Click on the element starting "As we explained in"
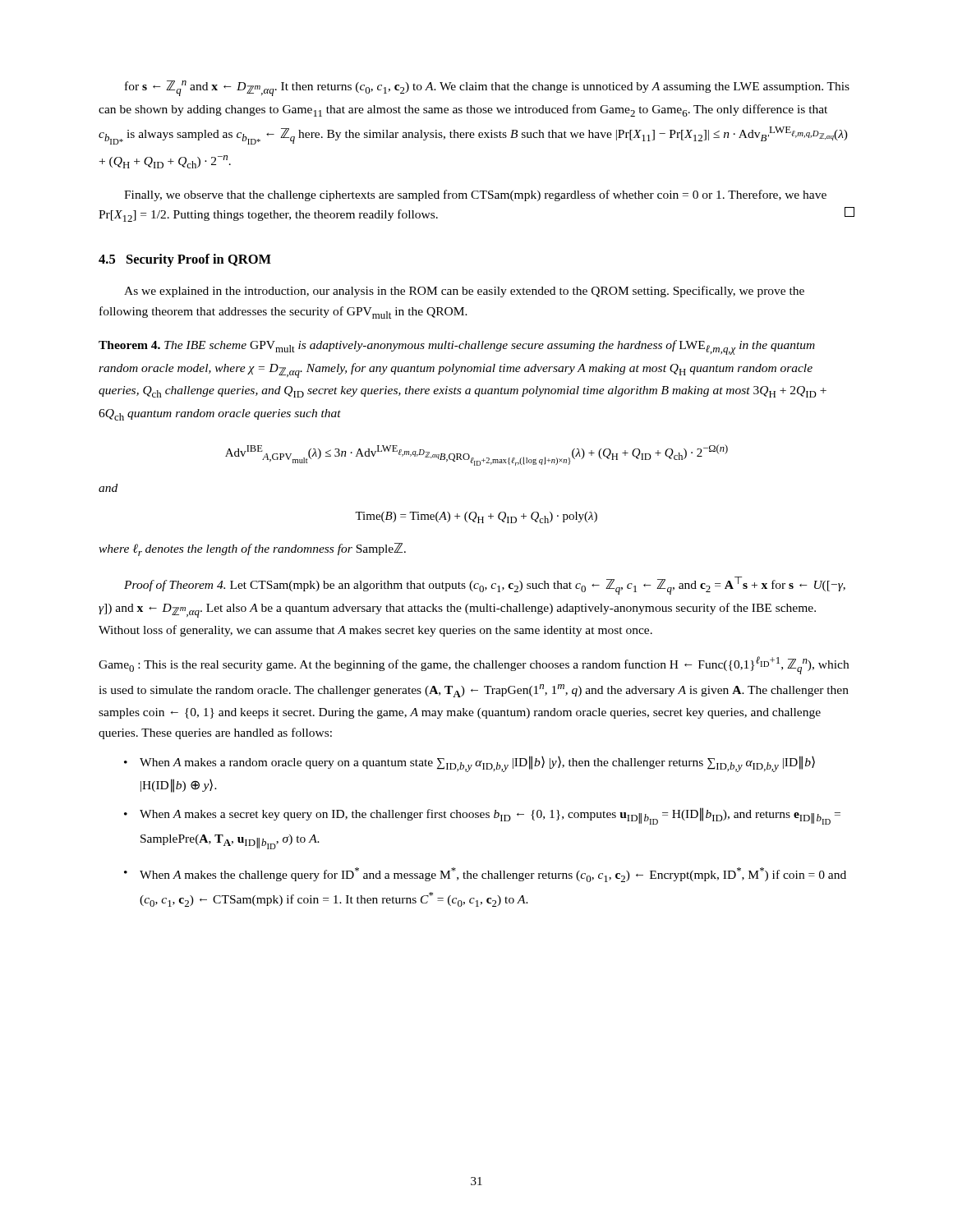This screenshot has width=953, height=1232. coord(452,302)
